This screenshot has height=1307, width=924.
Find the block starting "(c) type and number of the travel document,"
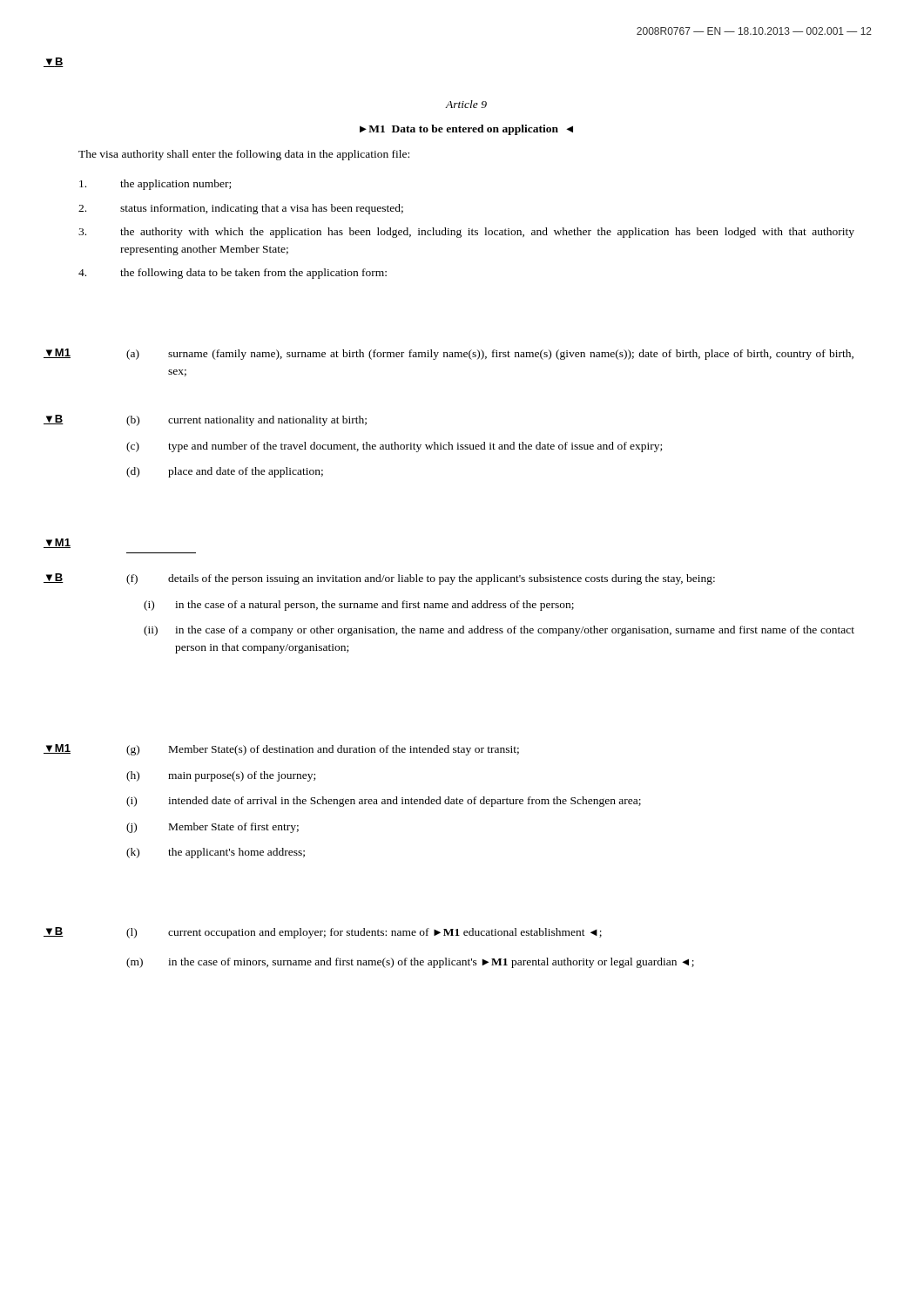coord(490,446)
